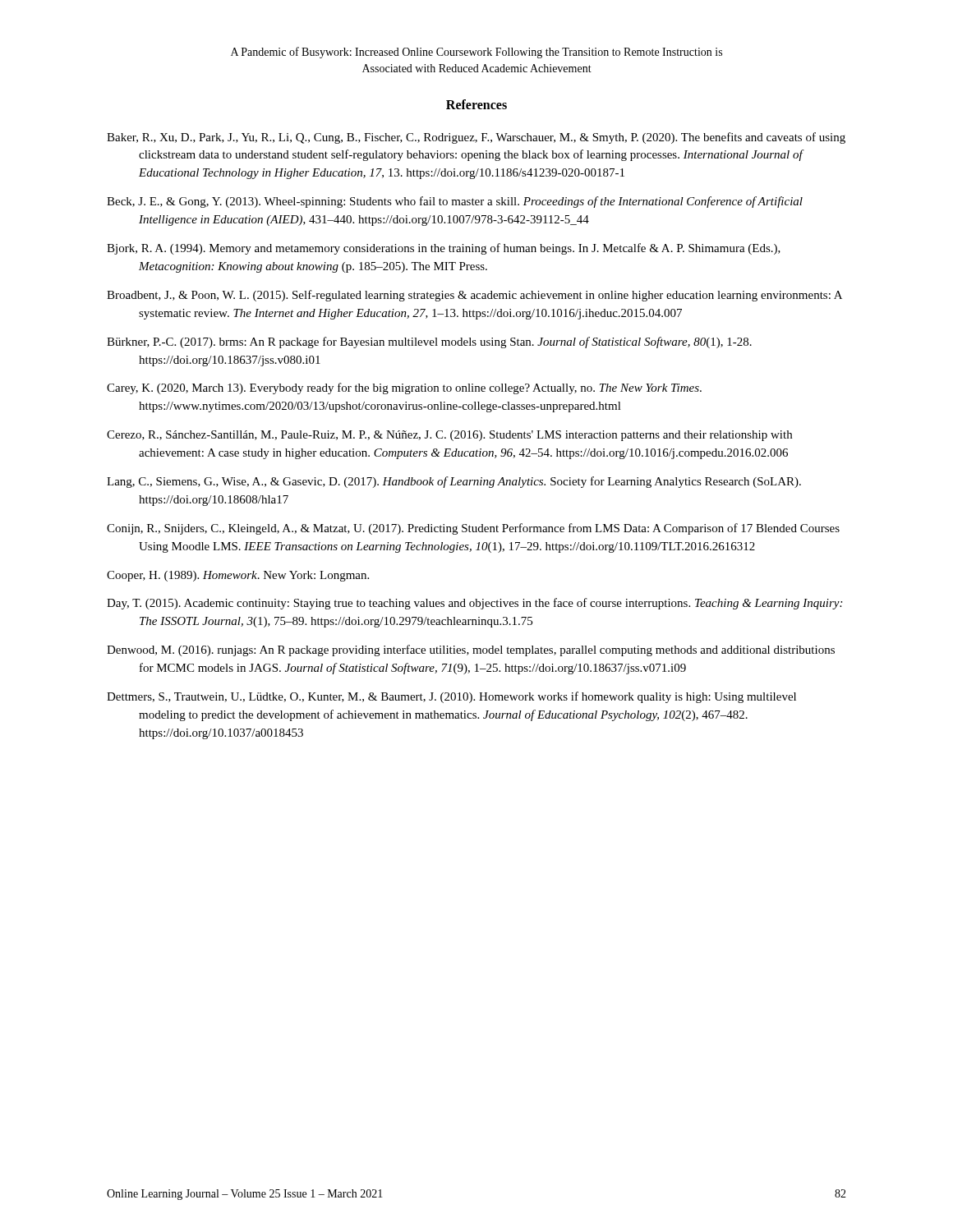
Task: Find the list item containing "Lang, C., Siemens, G., Wise, A., & Gasevic,"
Action: pos(454,490)
